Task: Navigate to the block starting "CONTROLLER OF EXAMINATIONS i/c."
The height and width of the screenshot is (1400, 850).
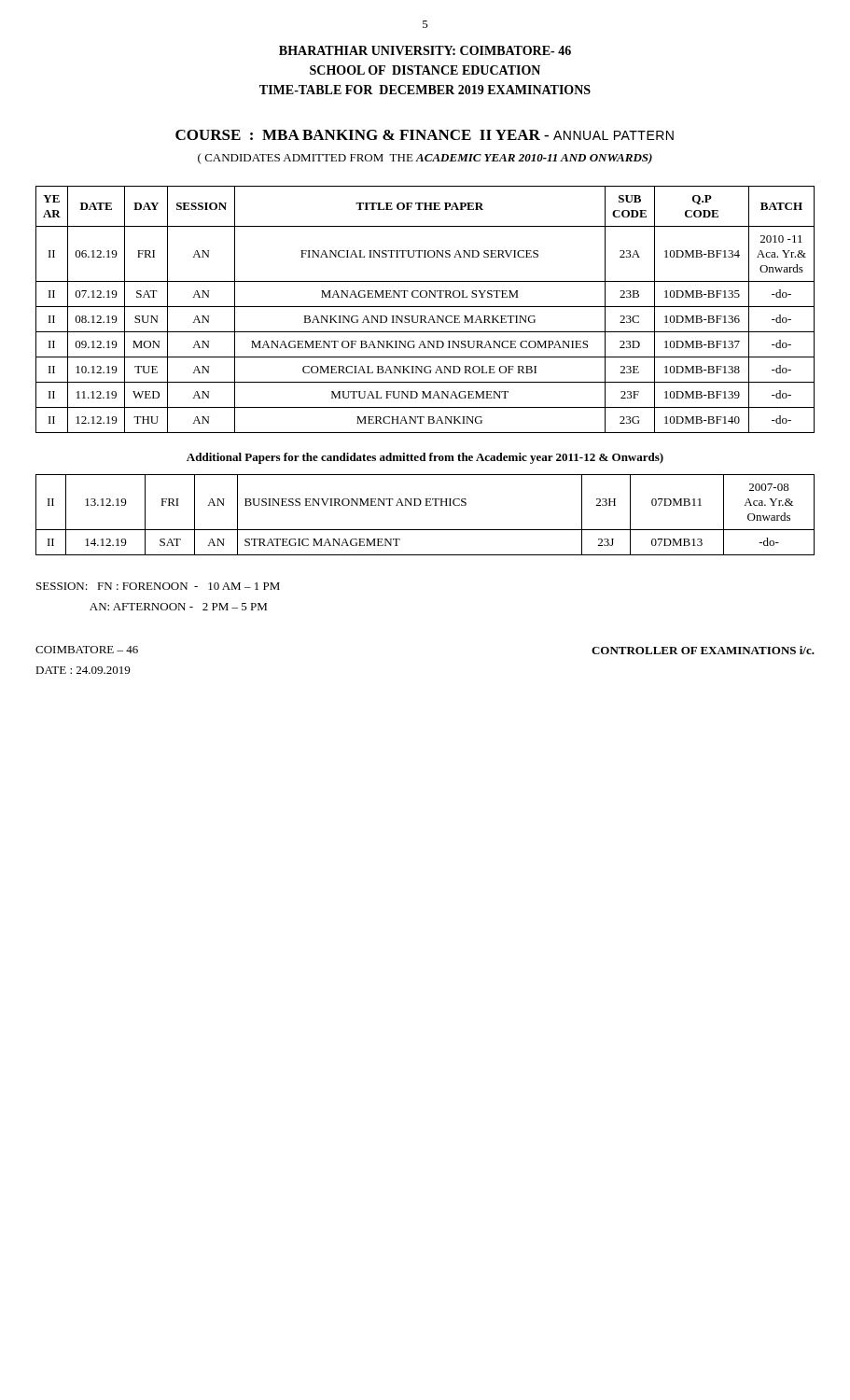Action: click(x=703, y=650)
